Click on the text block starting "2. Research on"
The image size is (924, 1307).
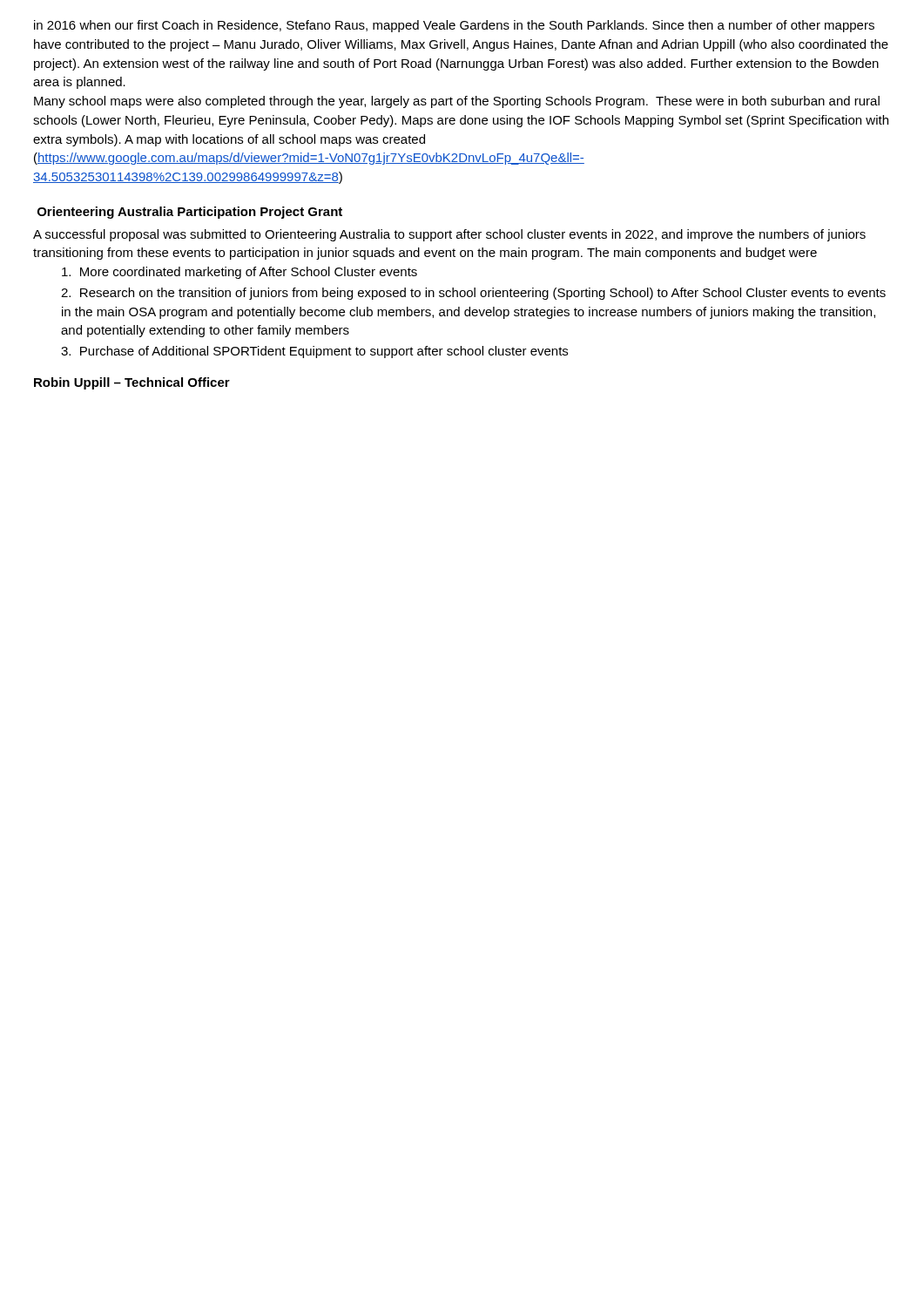pos(473,311)
